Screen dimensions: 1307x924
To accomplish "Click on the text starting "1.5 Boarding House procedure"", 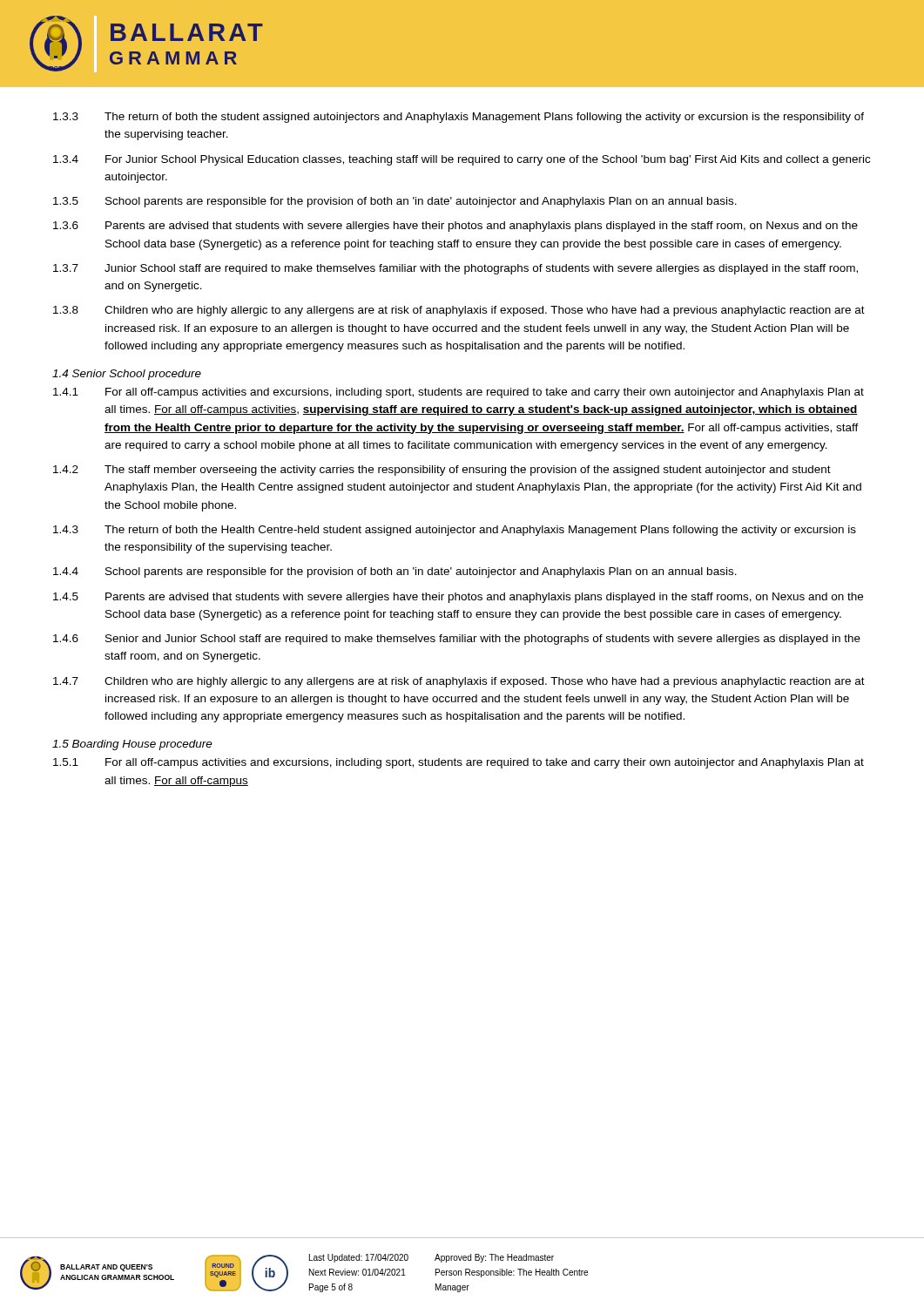I will (132, 744).
